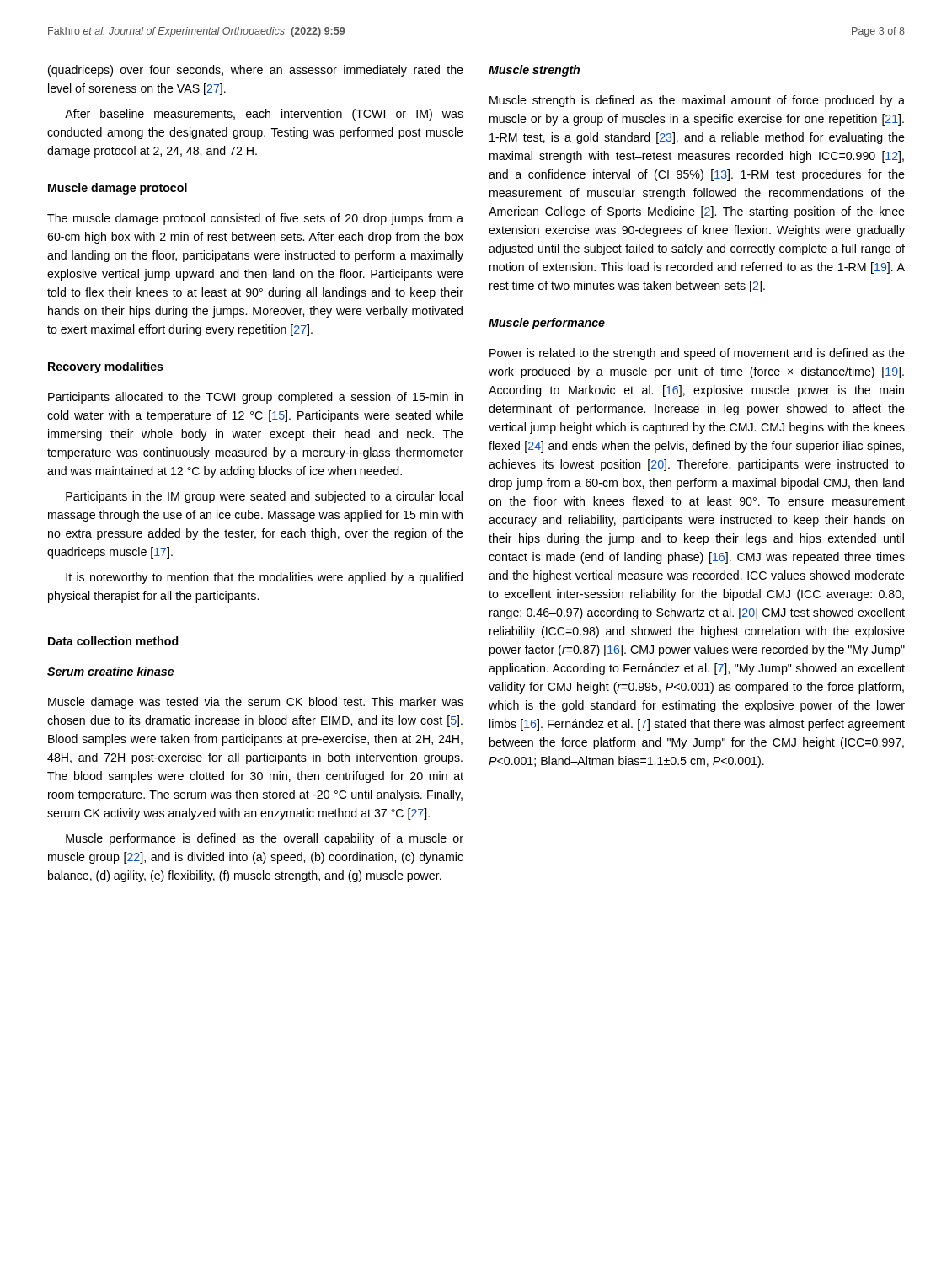
Task: Locate the text block with the text "Muscle strength is defined"
Action: [x=697, y=193]
